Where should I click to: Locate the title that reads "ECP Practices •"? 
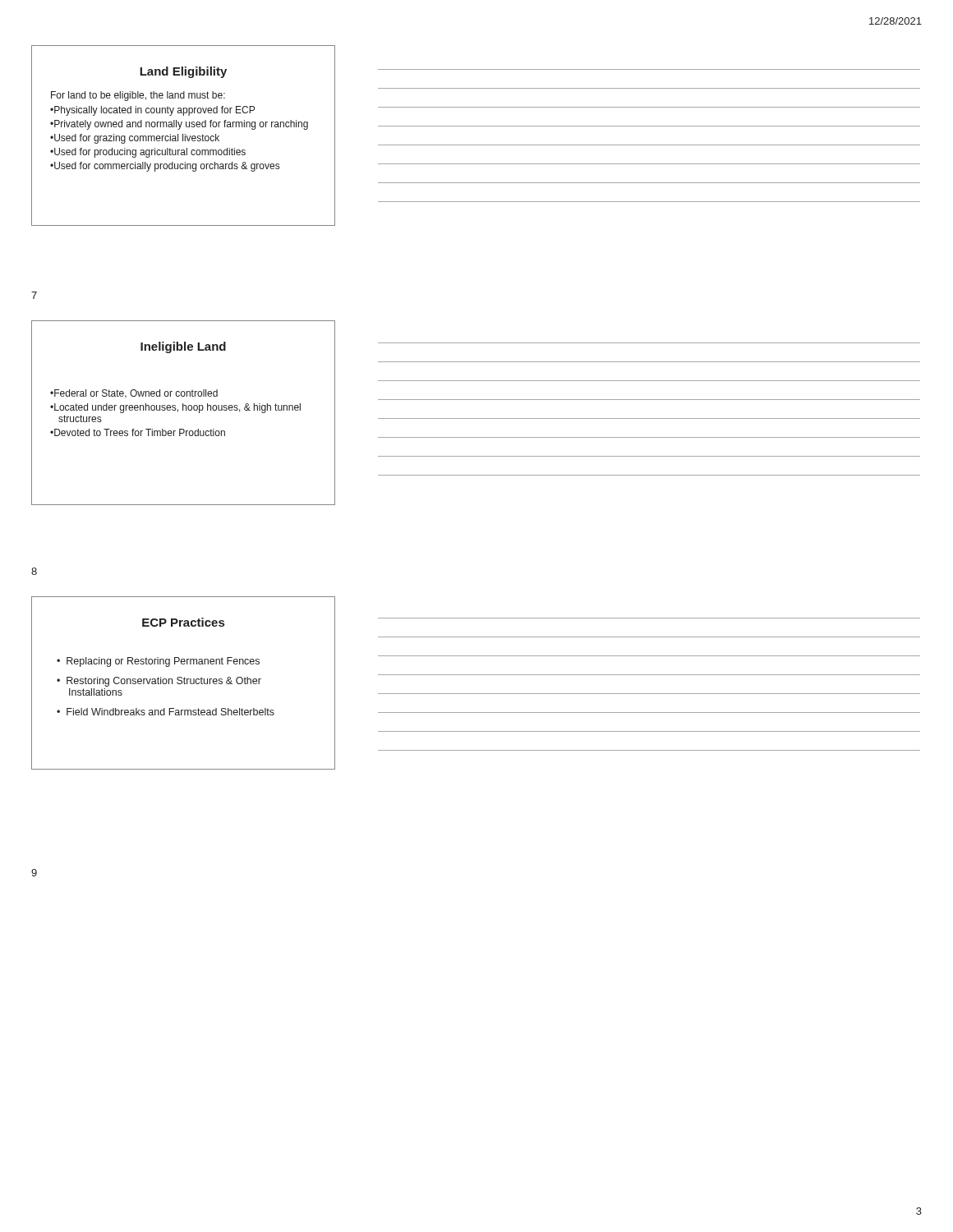(183, 683)
